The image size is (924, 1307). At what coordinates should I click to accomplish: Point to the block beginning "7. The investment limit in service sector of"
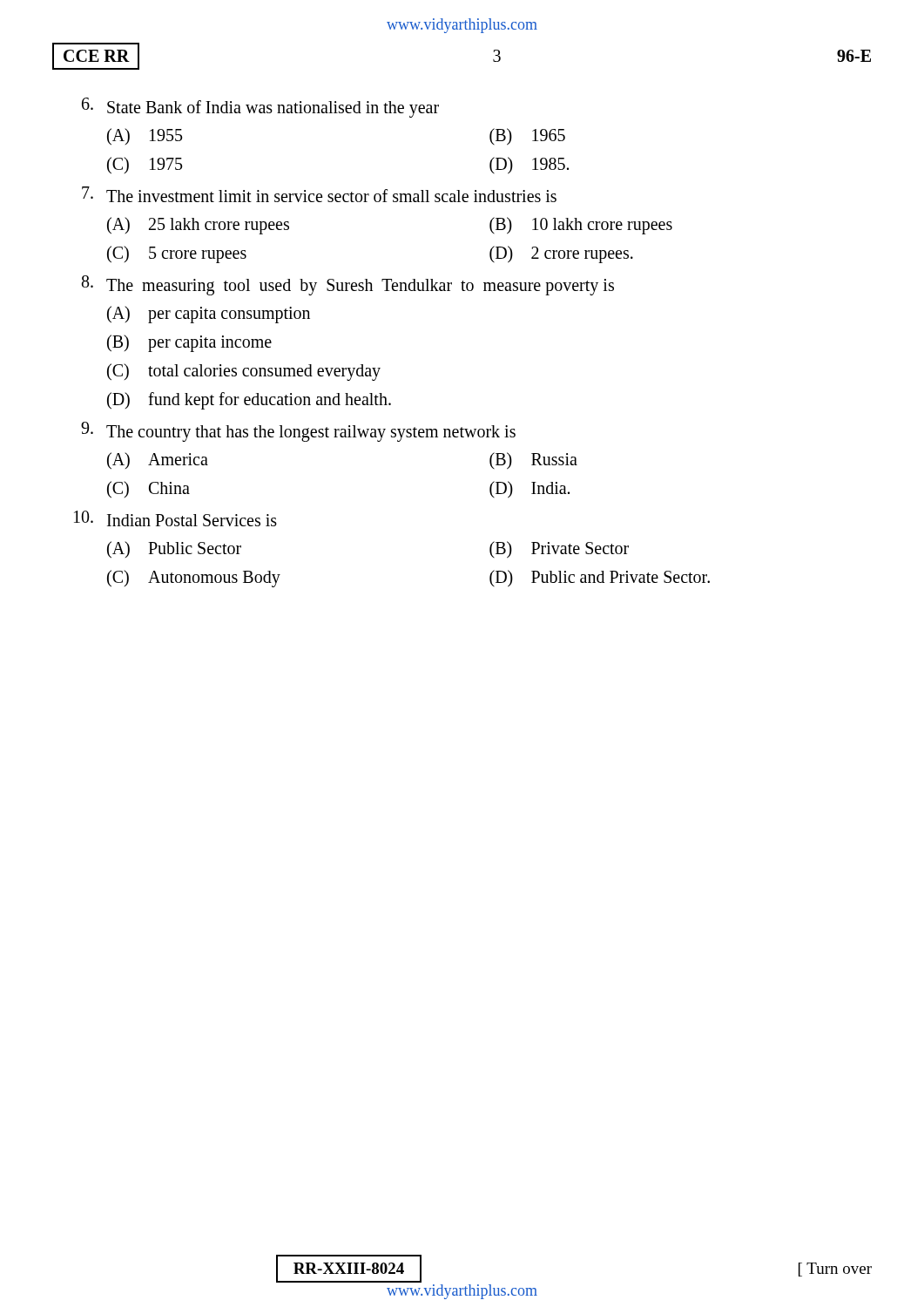tap(462, 196)
